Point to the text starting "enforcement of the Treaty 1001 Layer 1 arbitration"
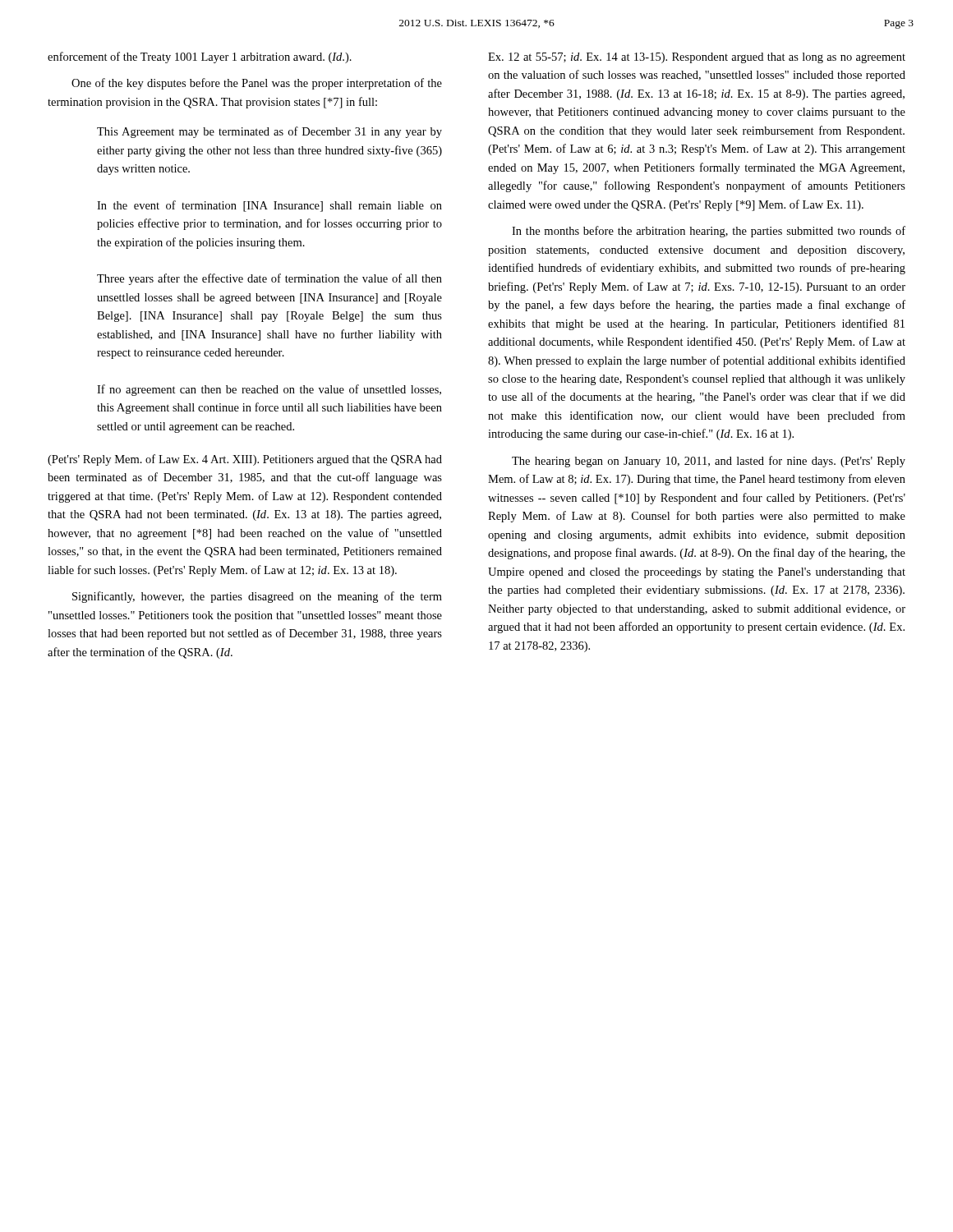 pyautogui.click(x=200, y=57)
